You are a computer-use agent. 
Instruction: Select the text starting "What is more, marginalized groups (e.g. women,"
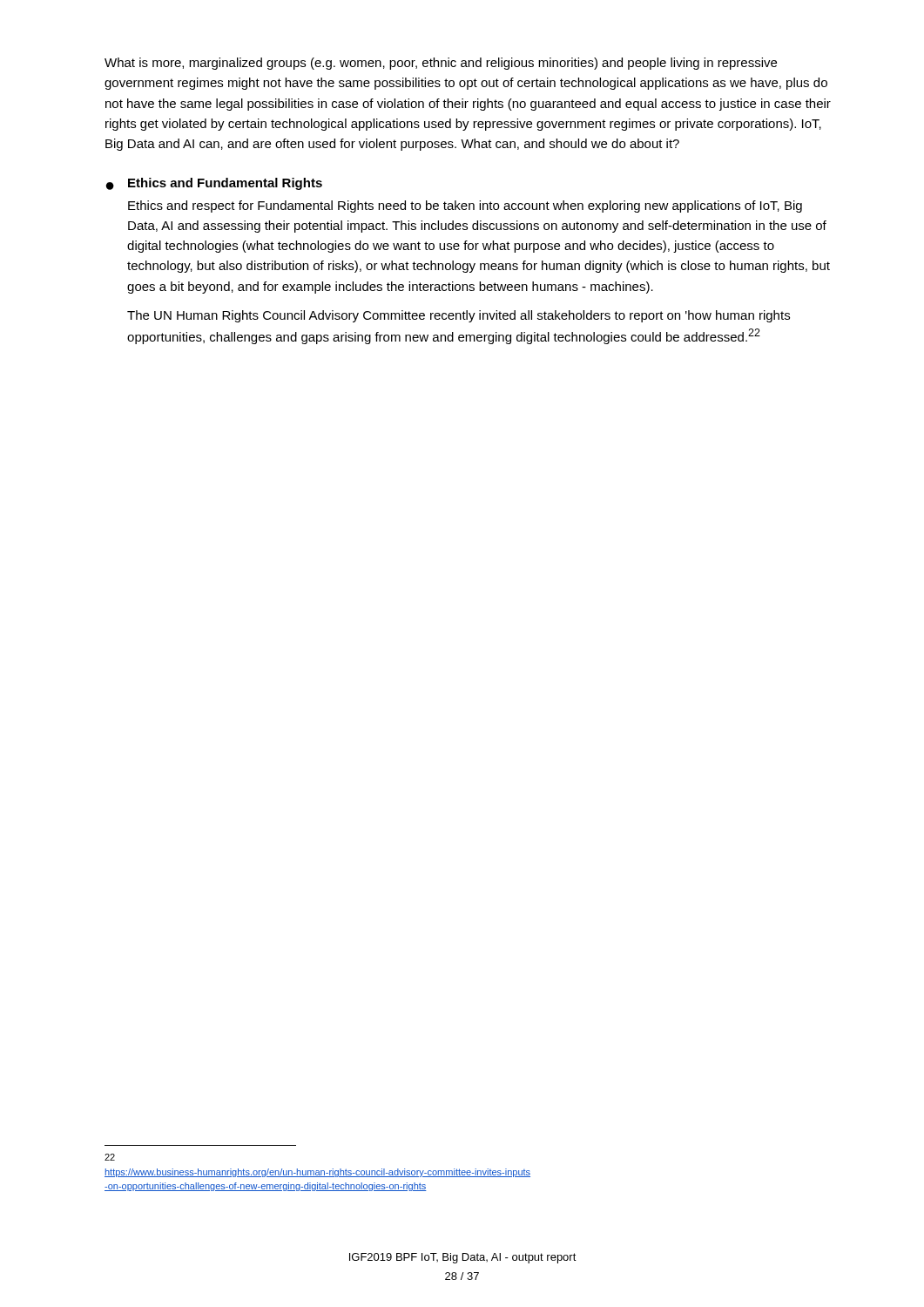tap(468, 103)
